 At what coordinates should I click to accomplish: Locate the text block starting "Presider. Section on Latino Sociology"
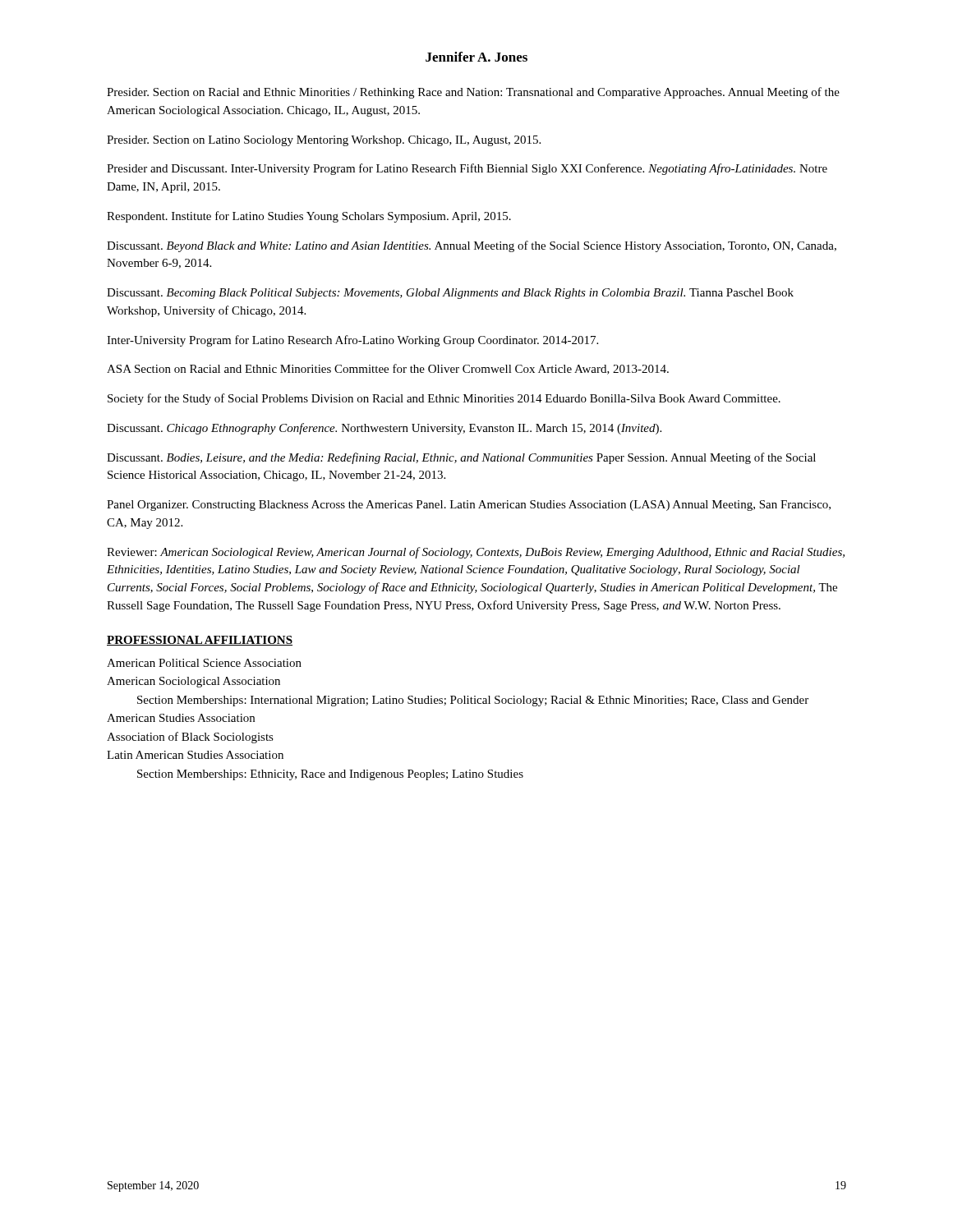click(324, 139)
